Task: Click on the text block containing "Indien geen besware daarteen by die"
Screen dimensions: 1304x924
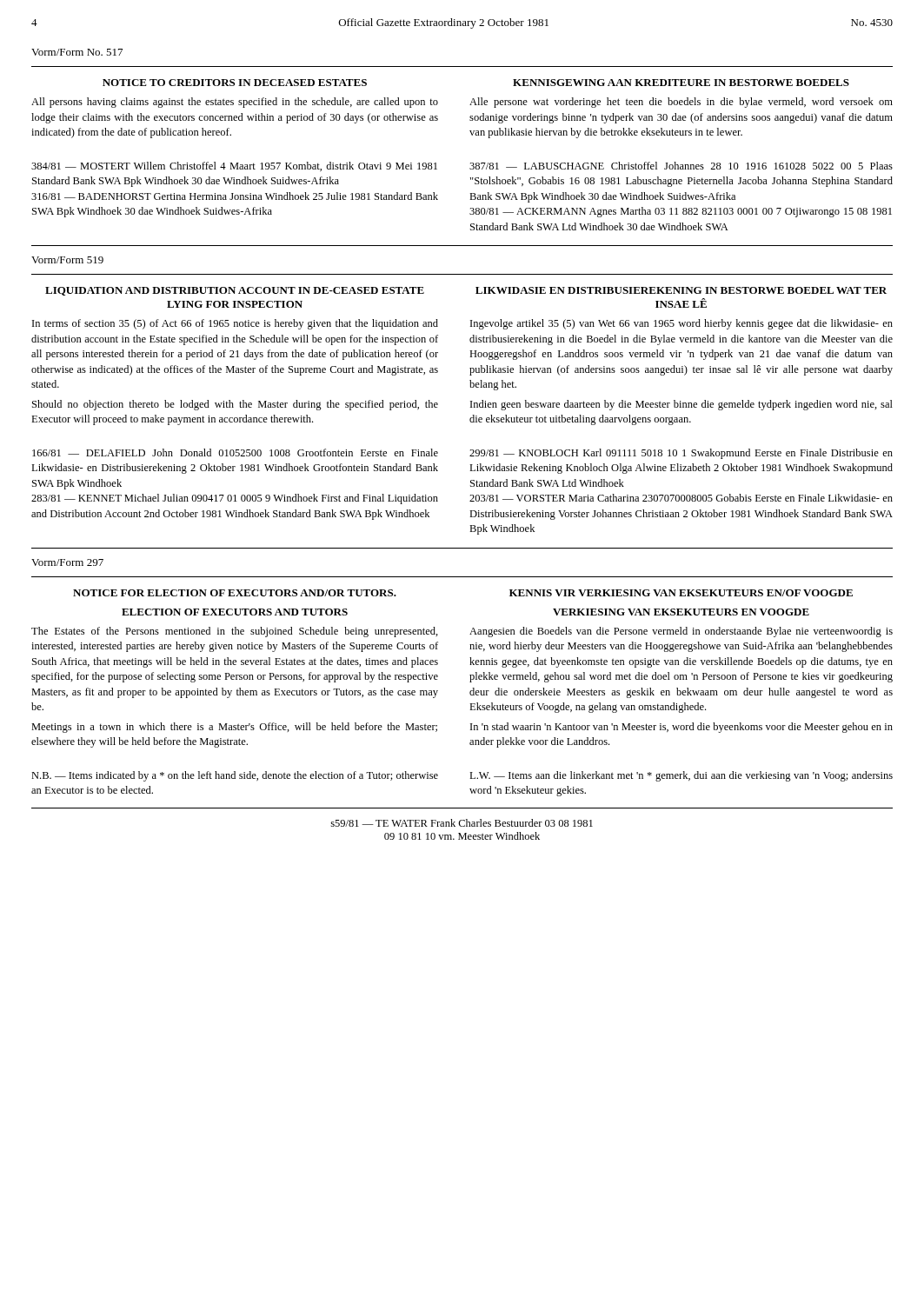Action: coord(681,411)
